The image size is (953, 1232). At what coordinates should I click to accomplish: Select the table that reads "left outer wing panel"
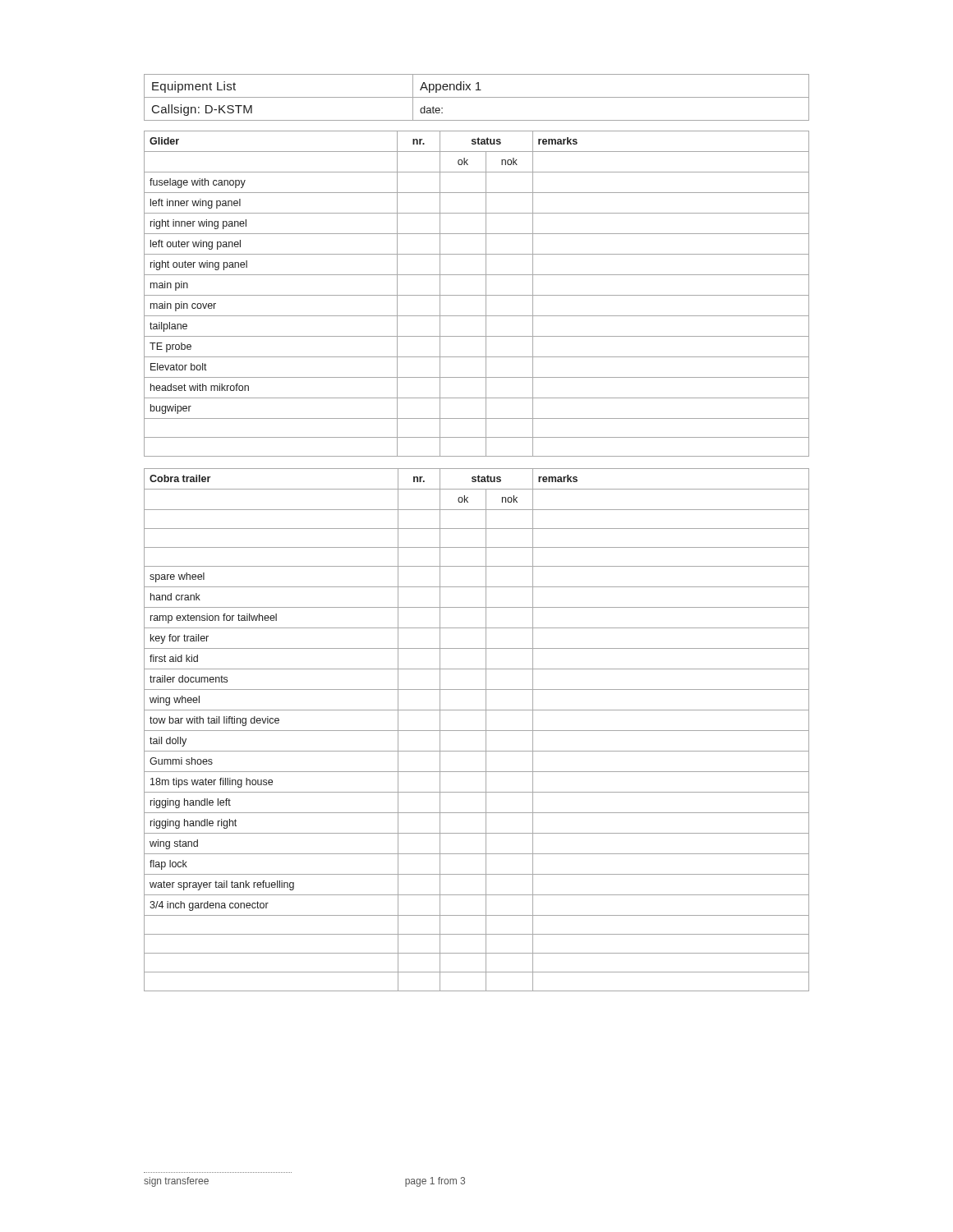476,294
